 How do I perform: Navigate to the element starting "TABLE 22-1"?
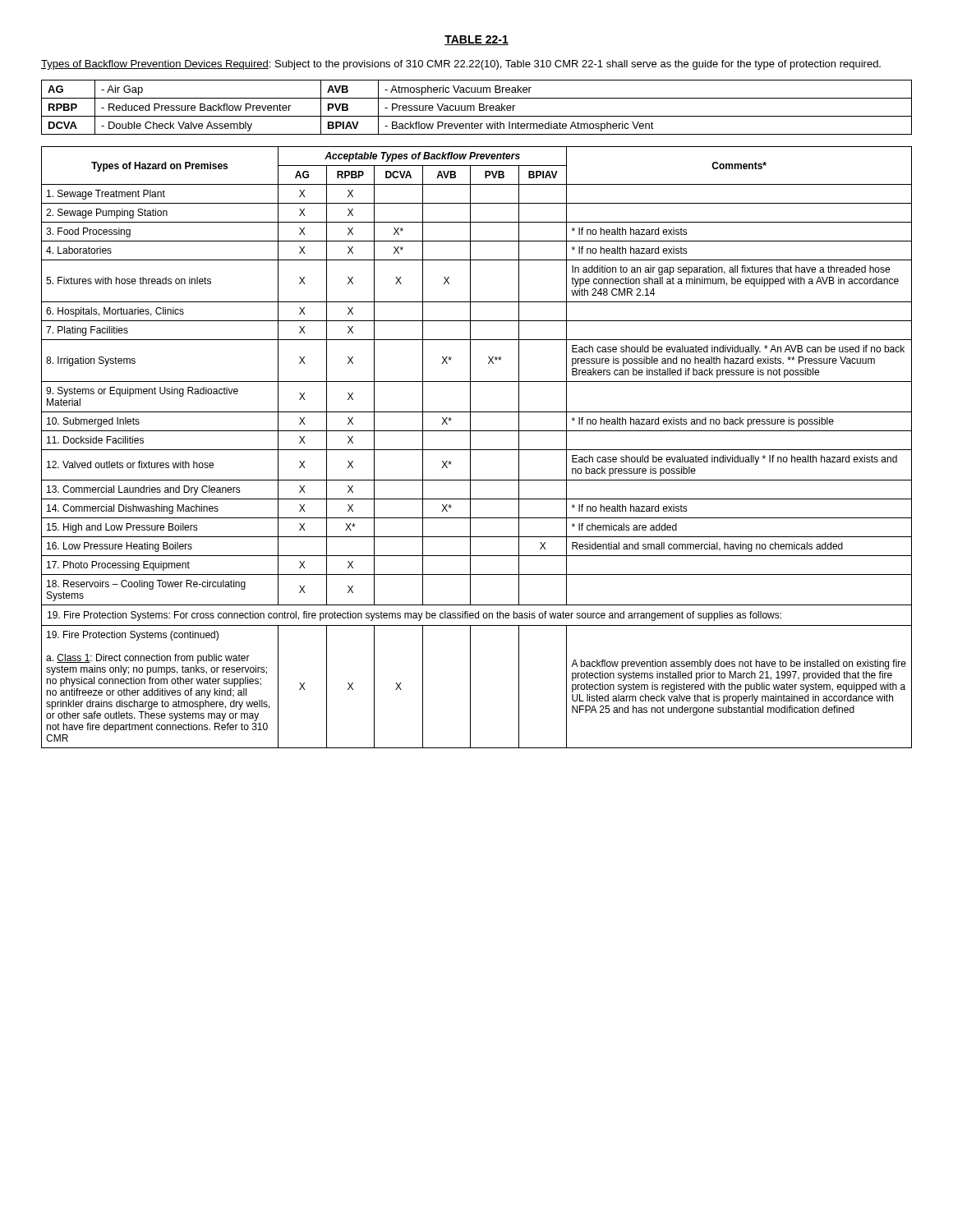pos(476,39)
